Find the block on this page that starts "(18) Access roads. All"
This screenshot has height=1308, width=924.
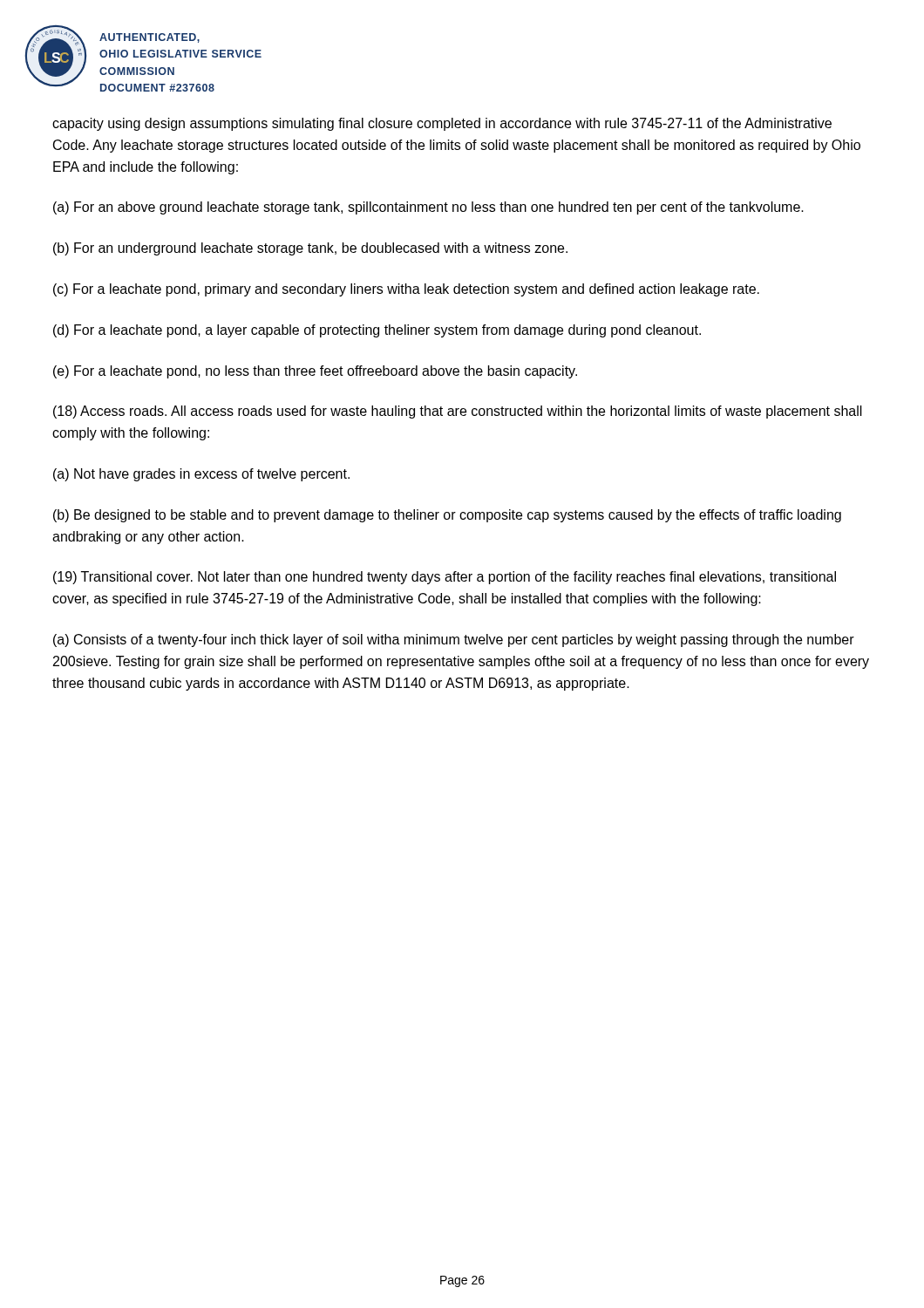pyautogui.click(x=457, y=422)
